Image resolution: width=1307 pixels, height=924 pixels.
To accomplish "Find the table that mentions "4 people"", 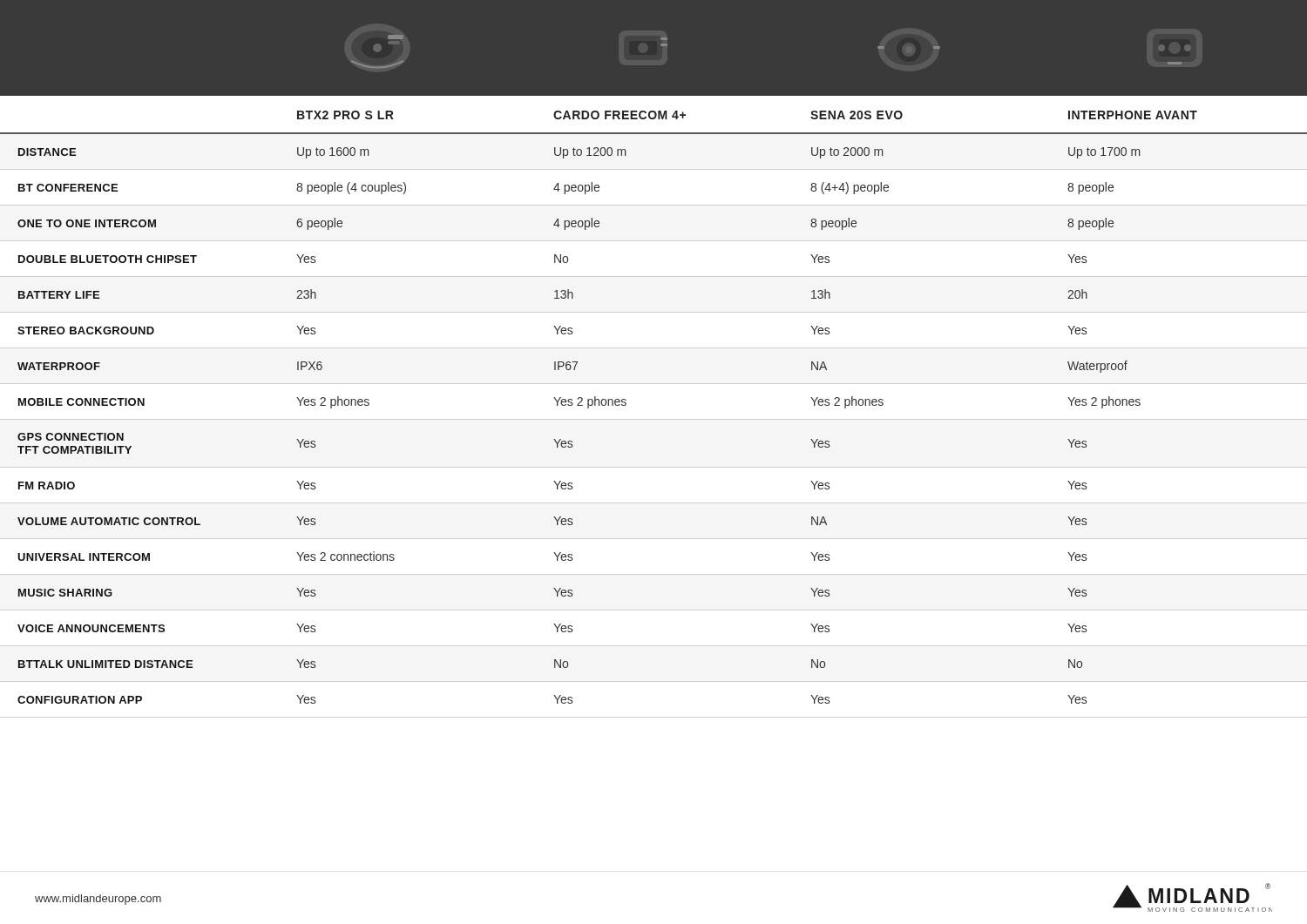I will tap(654, 407).
